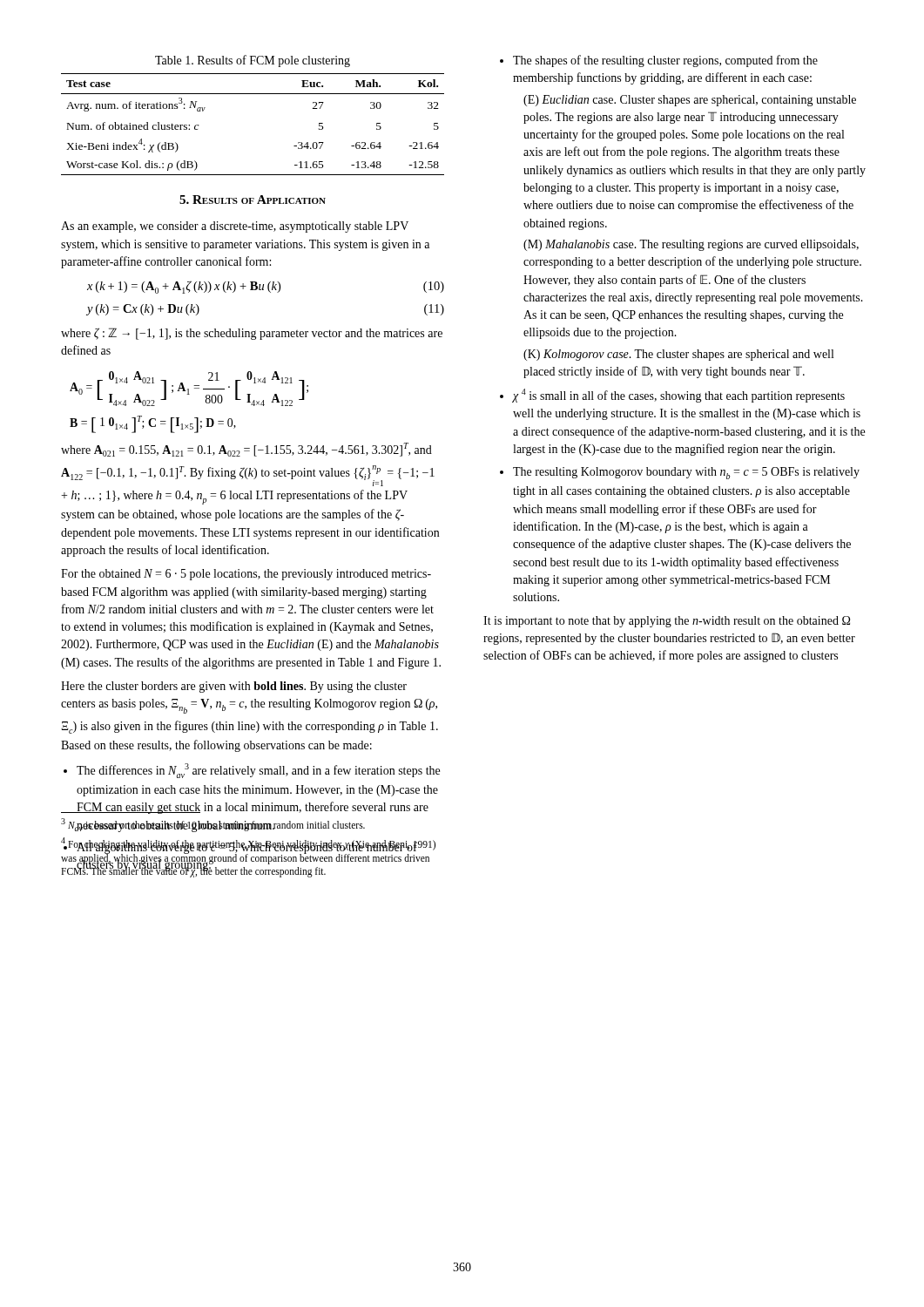Point to the text block starting "The shapes of the resulting"
The image size is (924, 1307).
coord(690,218)
